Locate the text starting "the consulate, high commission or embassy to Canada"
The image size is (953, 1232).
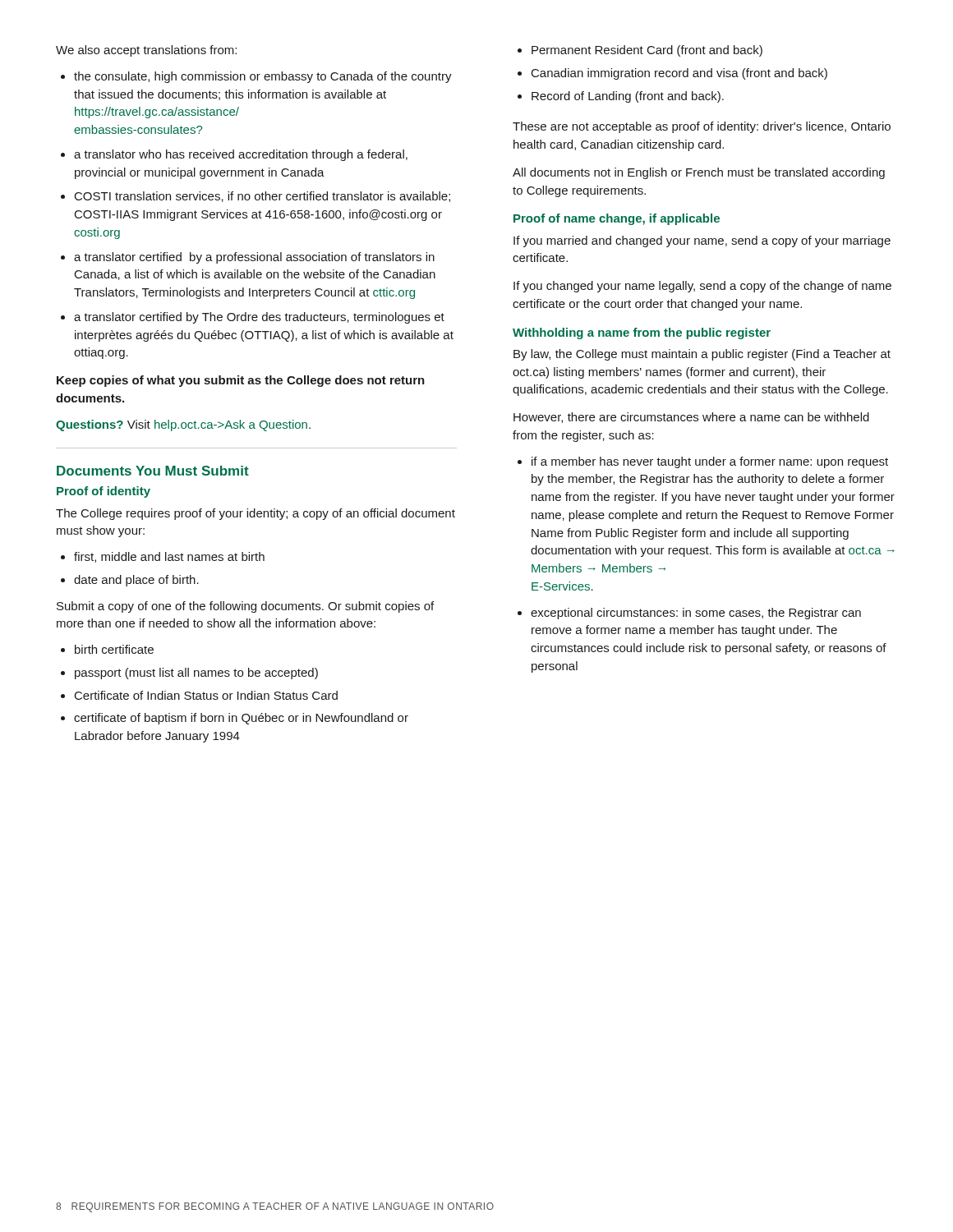256,214
